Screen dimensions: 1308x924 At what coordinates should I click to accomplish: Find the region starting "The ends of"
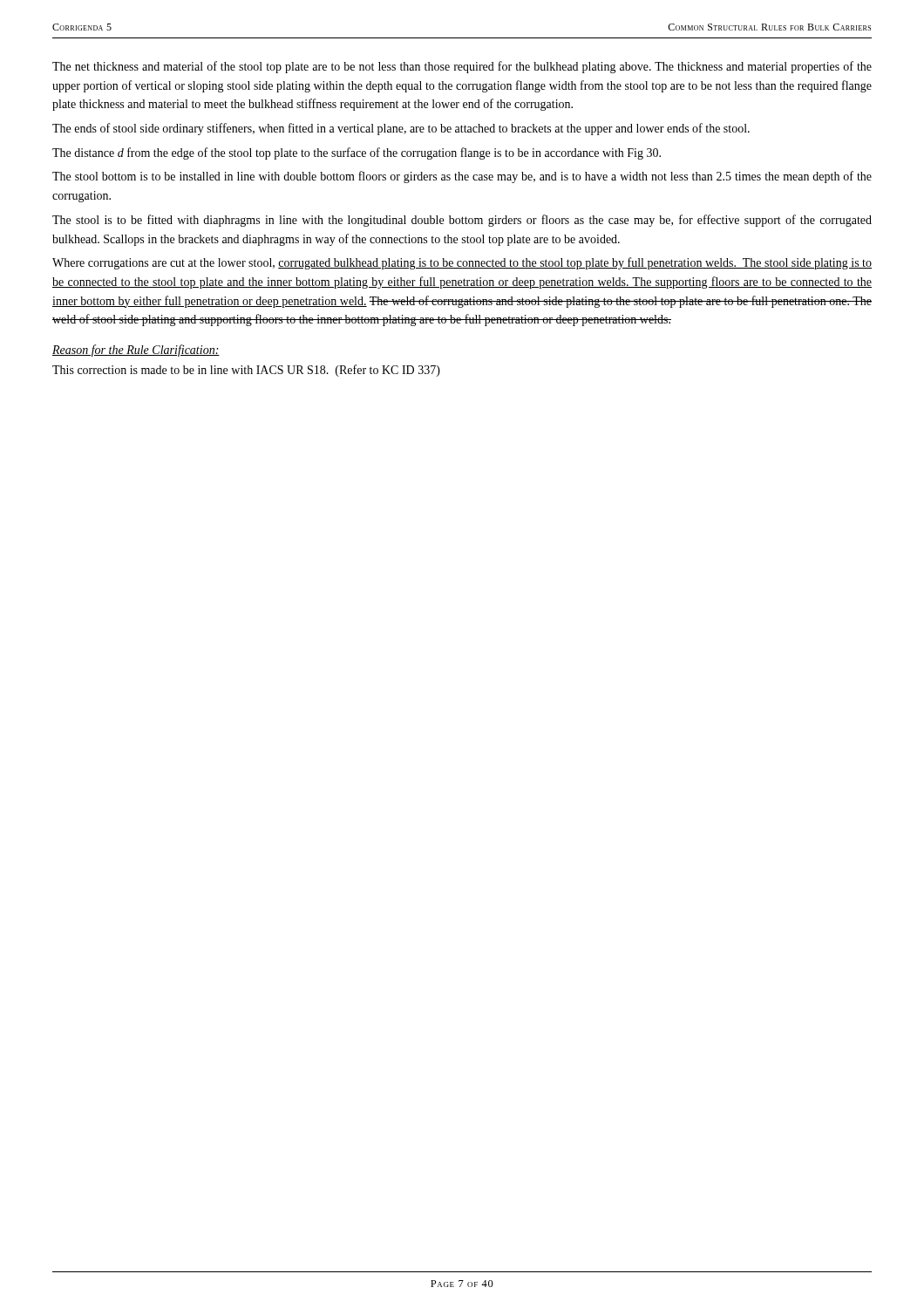401,129
